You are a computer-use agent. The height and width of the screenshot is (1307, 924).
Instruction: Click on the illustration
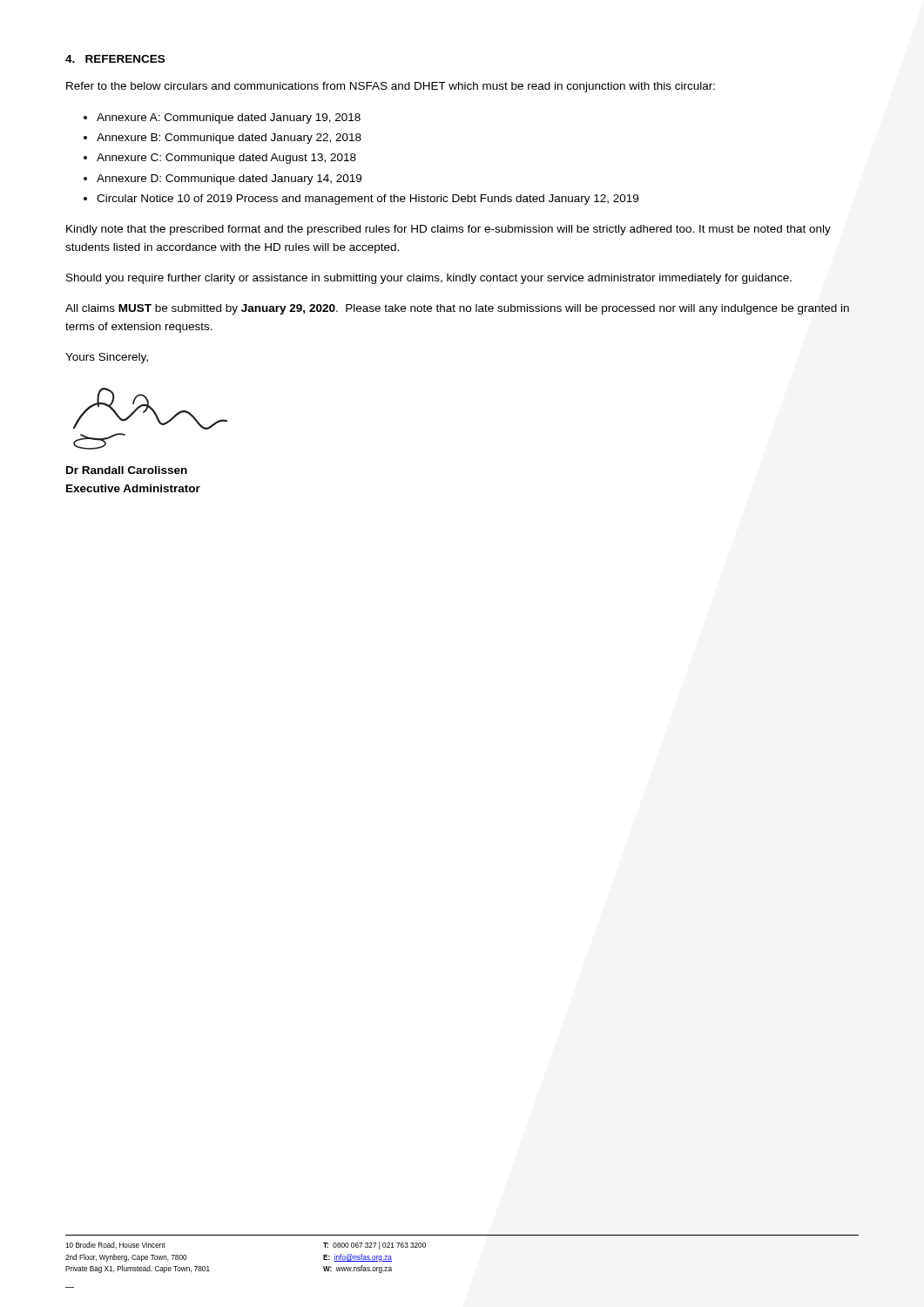click(x=152, y=415)
